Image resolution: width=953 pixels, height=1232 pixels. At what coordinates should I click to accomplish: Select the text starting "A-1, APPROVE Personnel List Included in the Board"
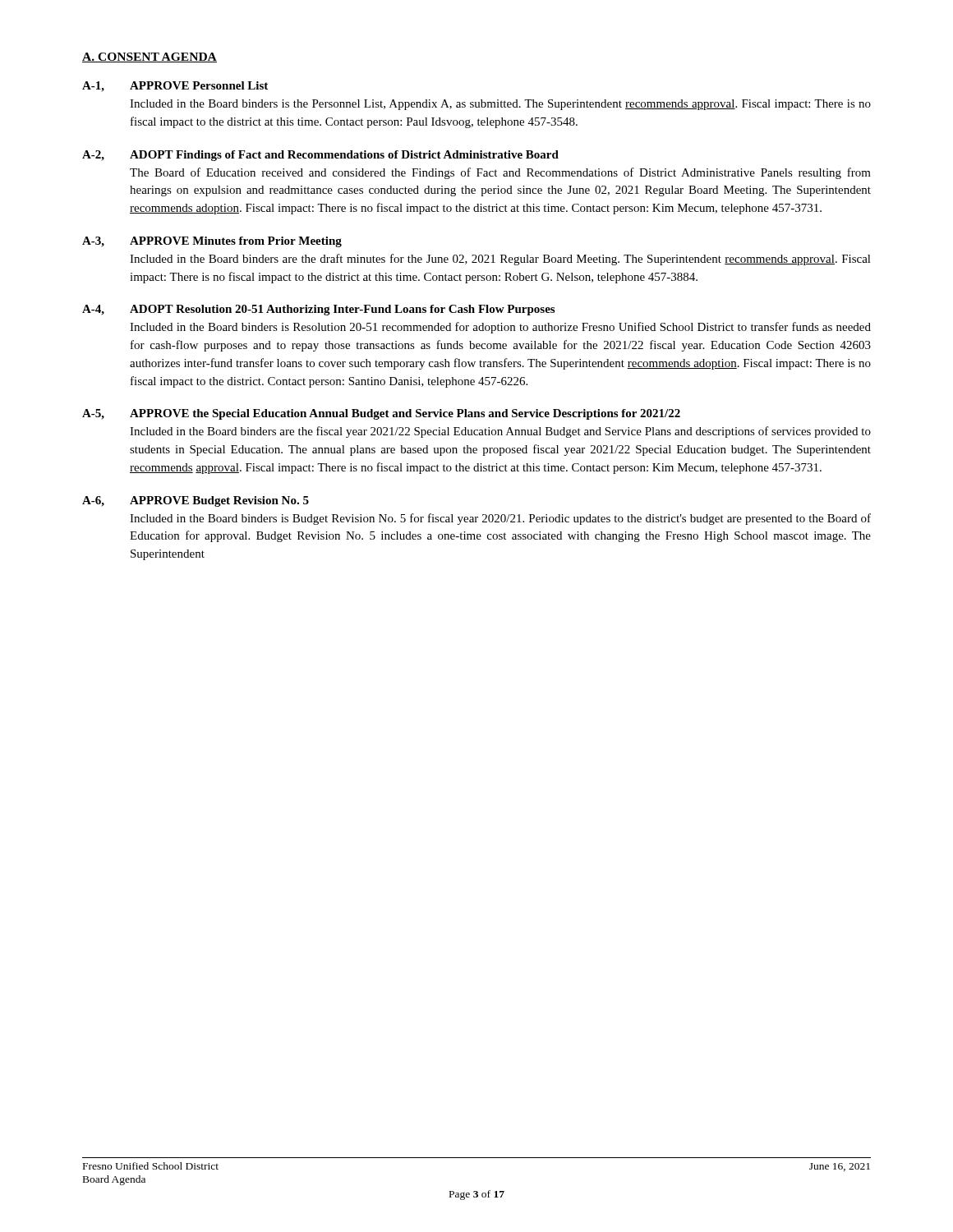[476, 105]
